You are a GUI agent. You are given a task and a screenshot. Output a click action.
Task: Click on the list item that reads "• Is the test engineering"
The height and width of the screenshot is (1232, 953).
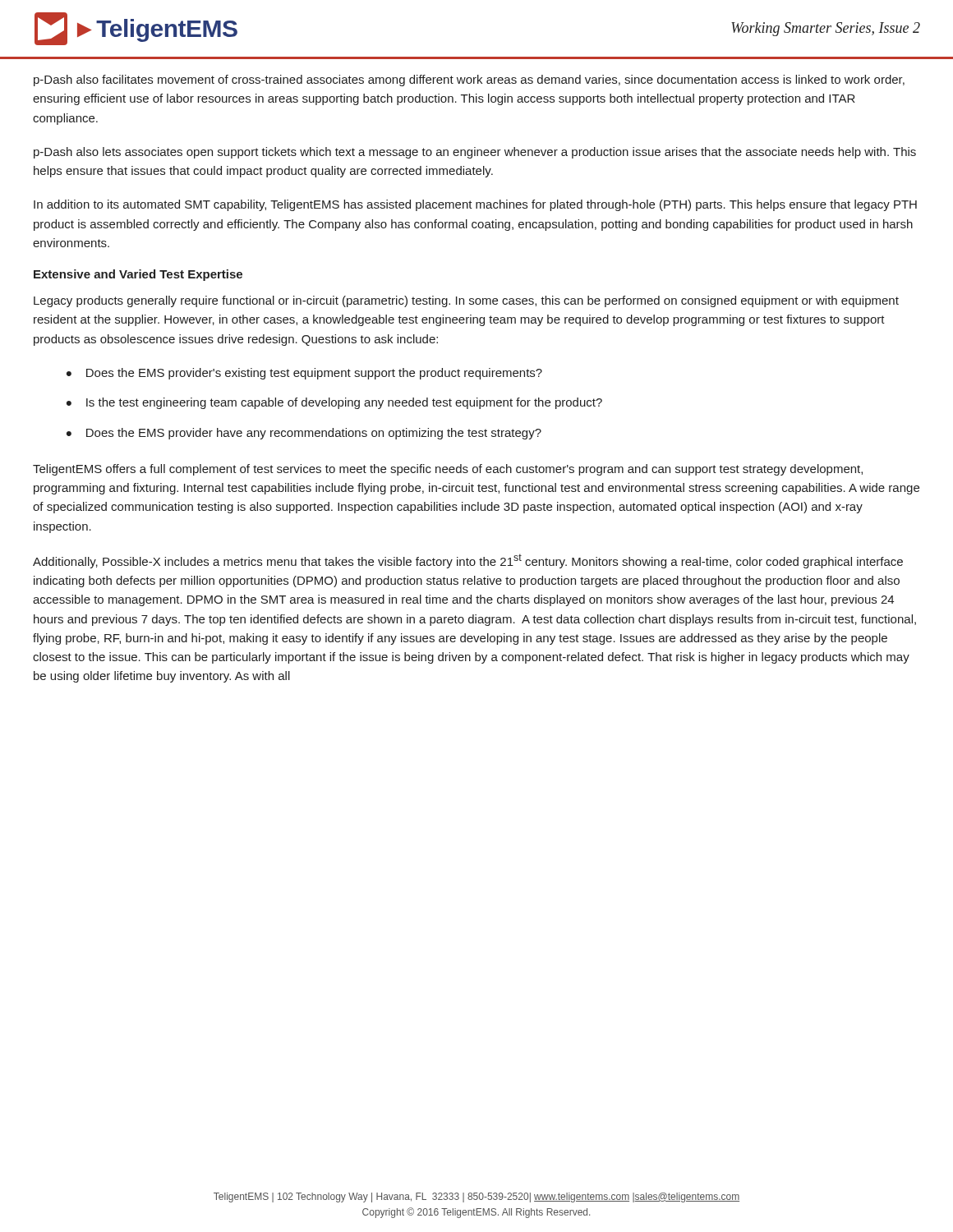click(334, 404)
